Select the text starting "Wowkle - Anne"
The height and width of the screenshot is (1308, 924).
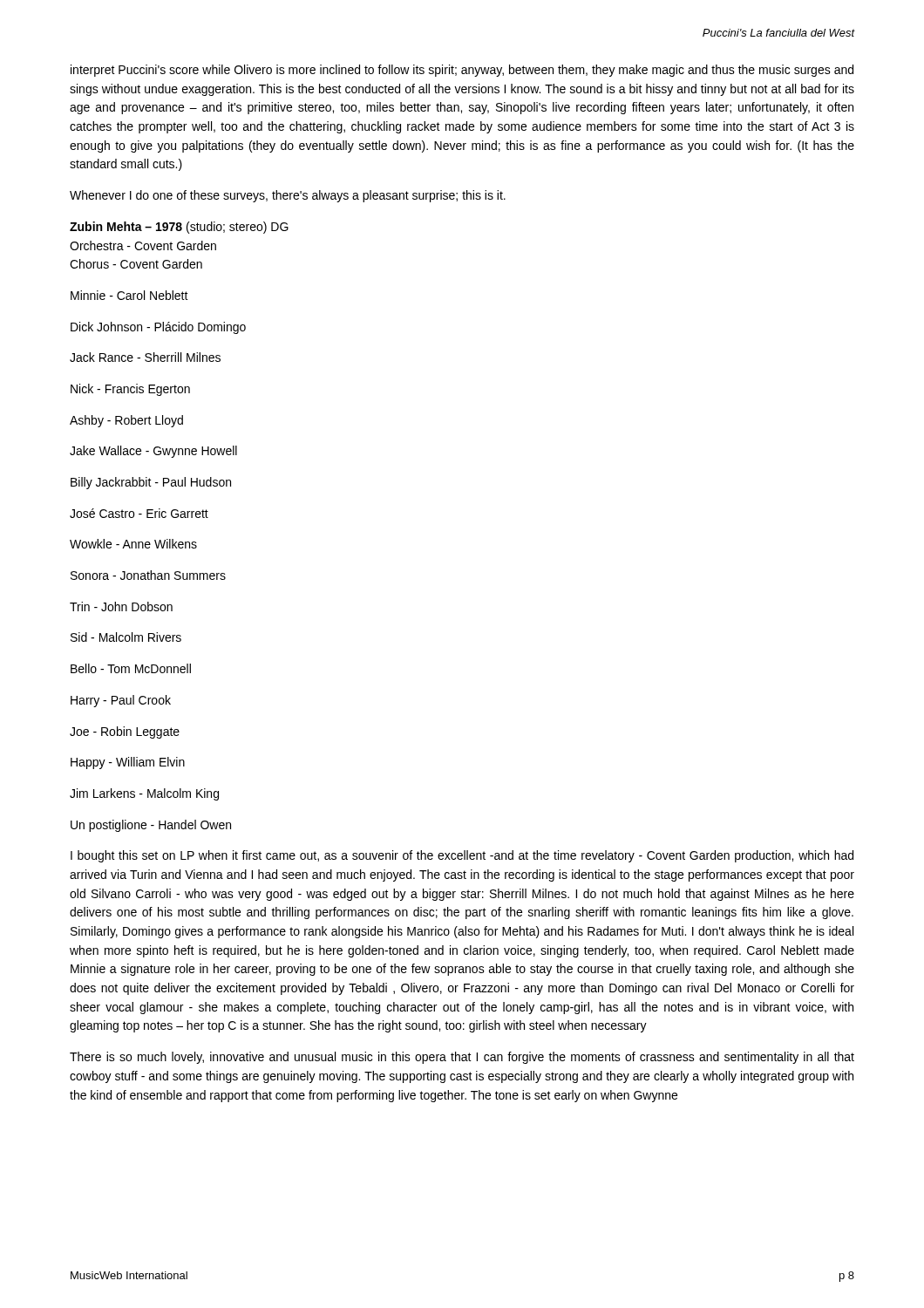click(133, 544)
